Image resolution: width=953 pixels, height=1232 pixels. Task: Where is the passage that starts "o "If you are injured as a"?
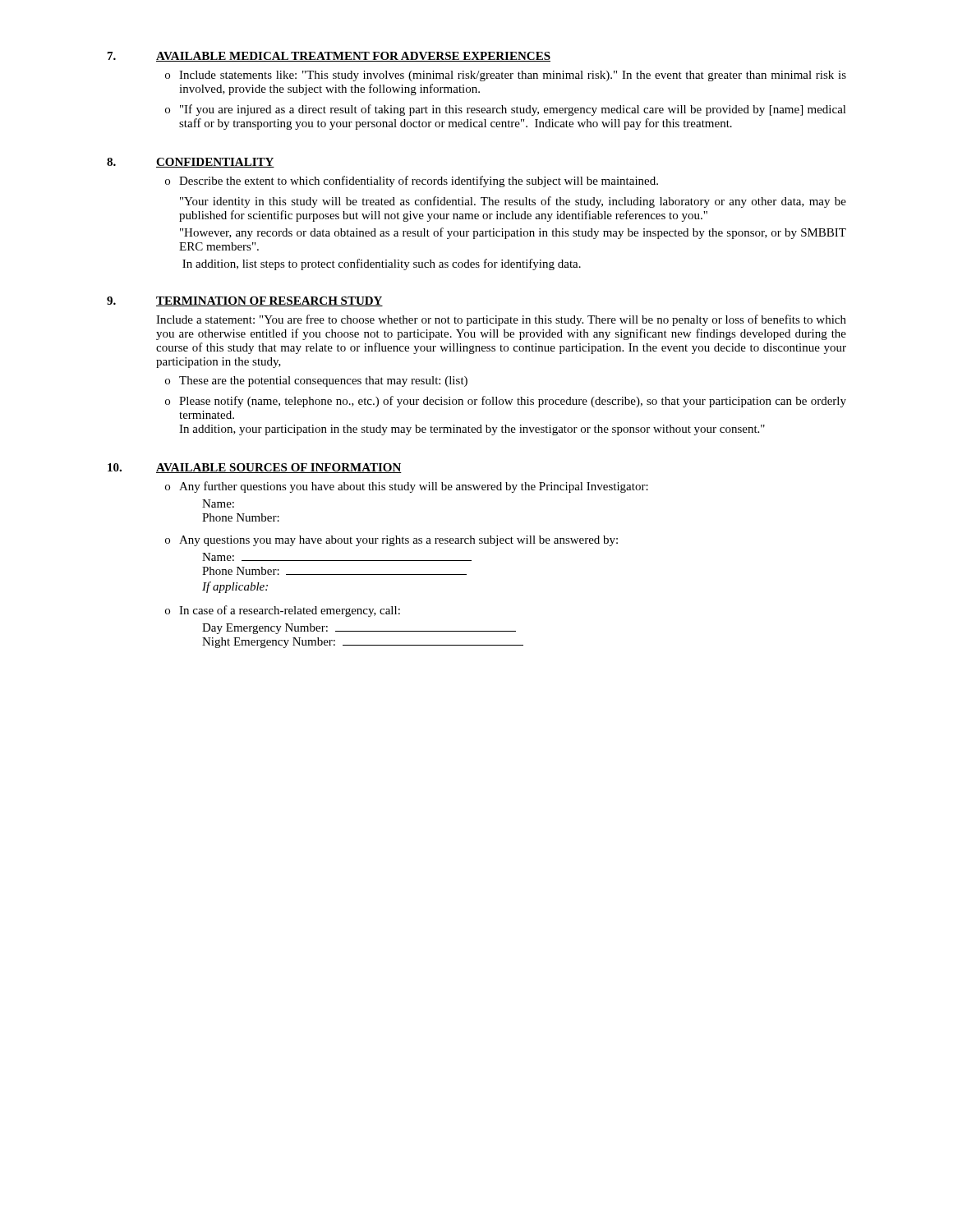coord(501,117)
